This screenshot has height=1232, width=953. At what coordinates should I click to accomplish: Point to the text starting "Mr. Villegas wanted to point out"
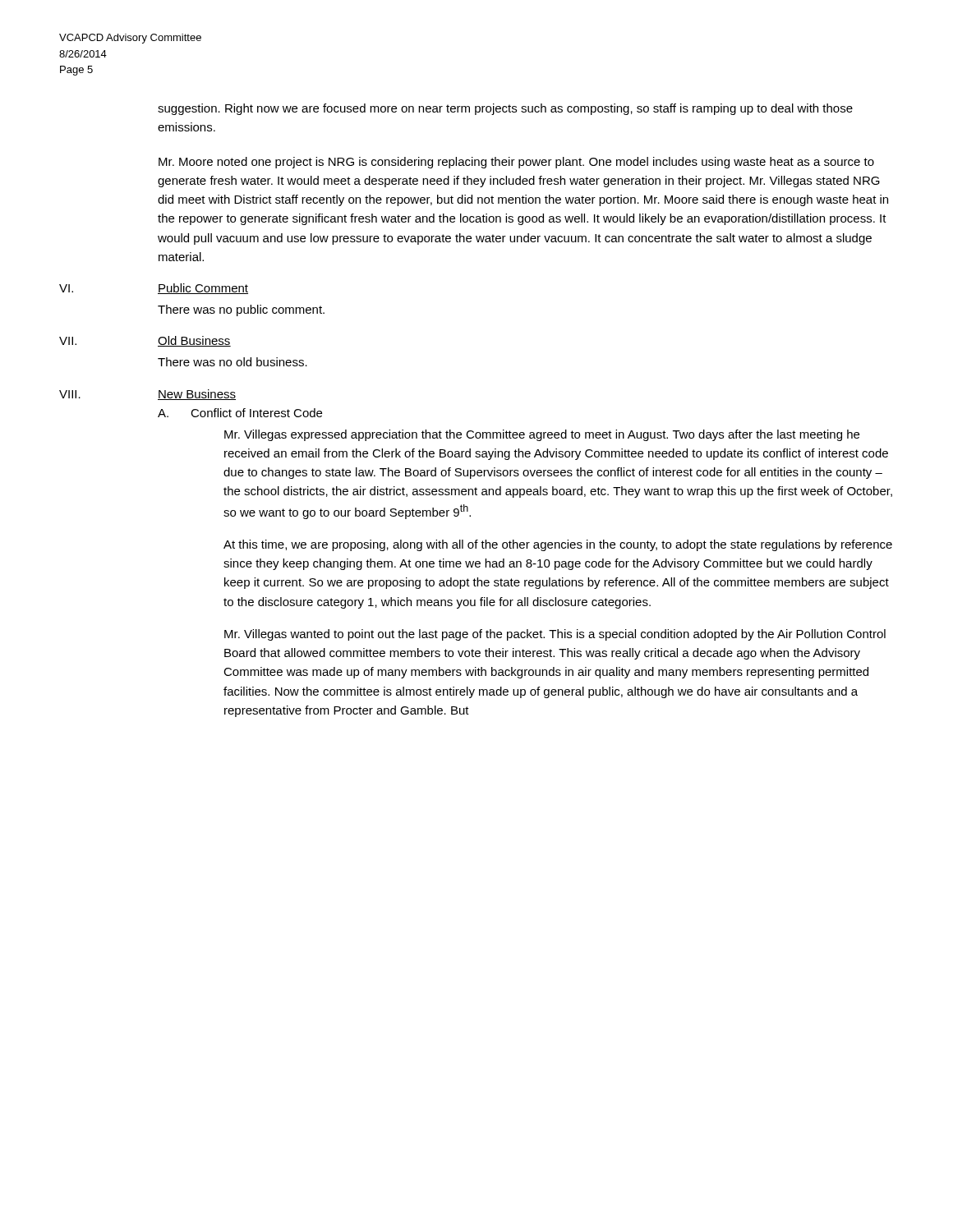point(555,672)
